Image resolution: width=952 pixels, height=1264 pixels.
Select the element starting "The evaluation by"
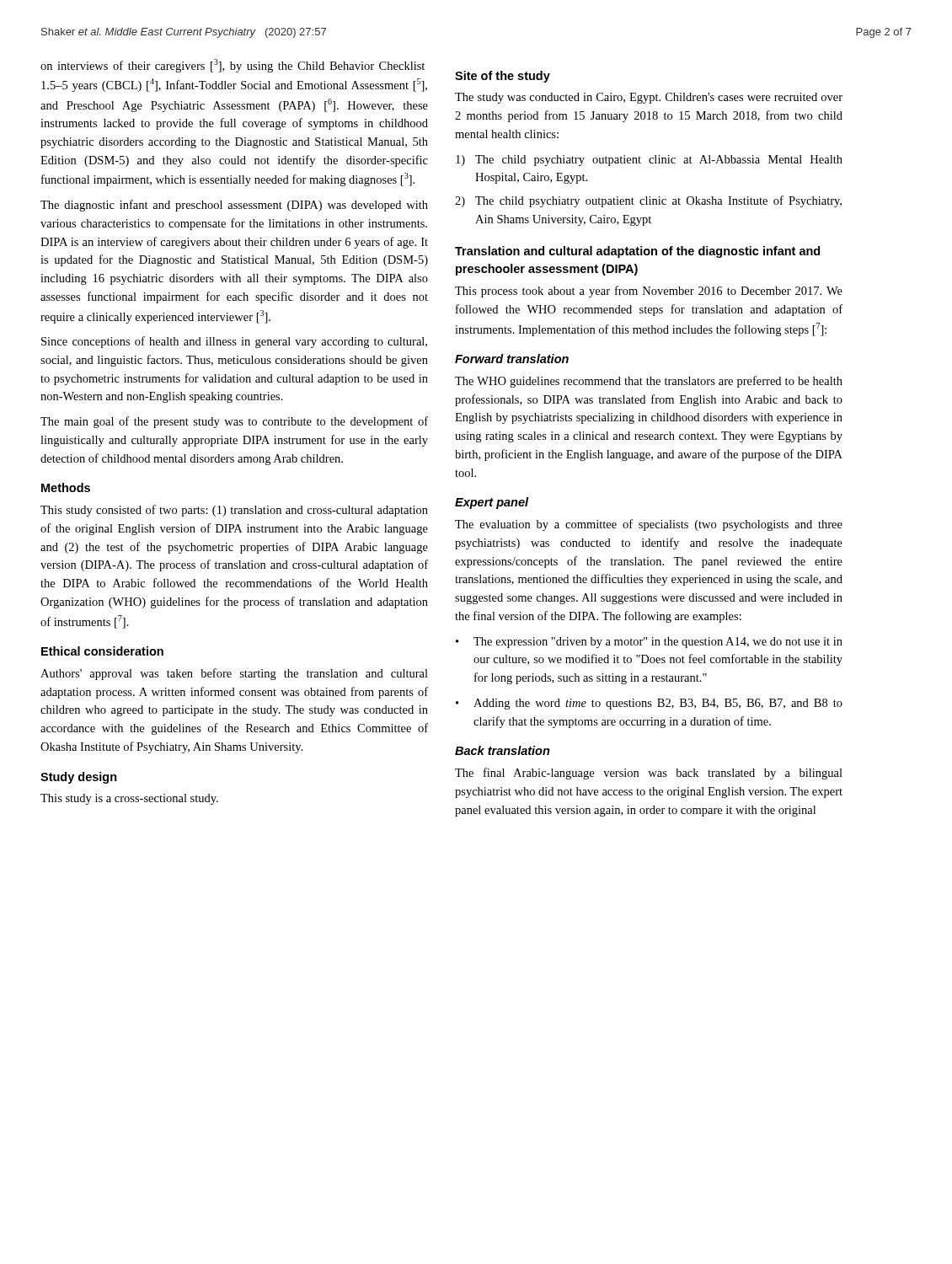click(649, 571)
